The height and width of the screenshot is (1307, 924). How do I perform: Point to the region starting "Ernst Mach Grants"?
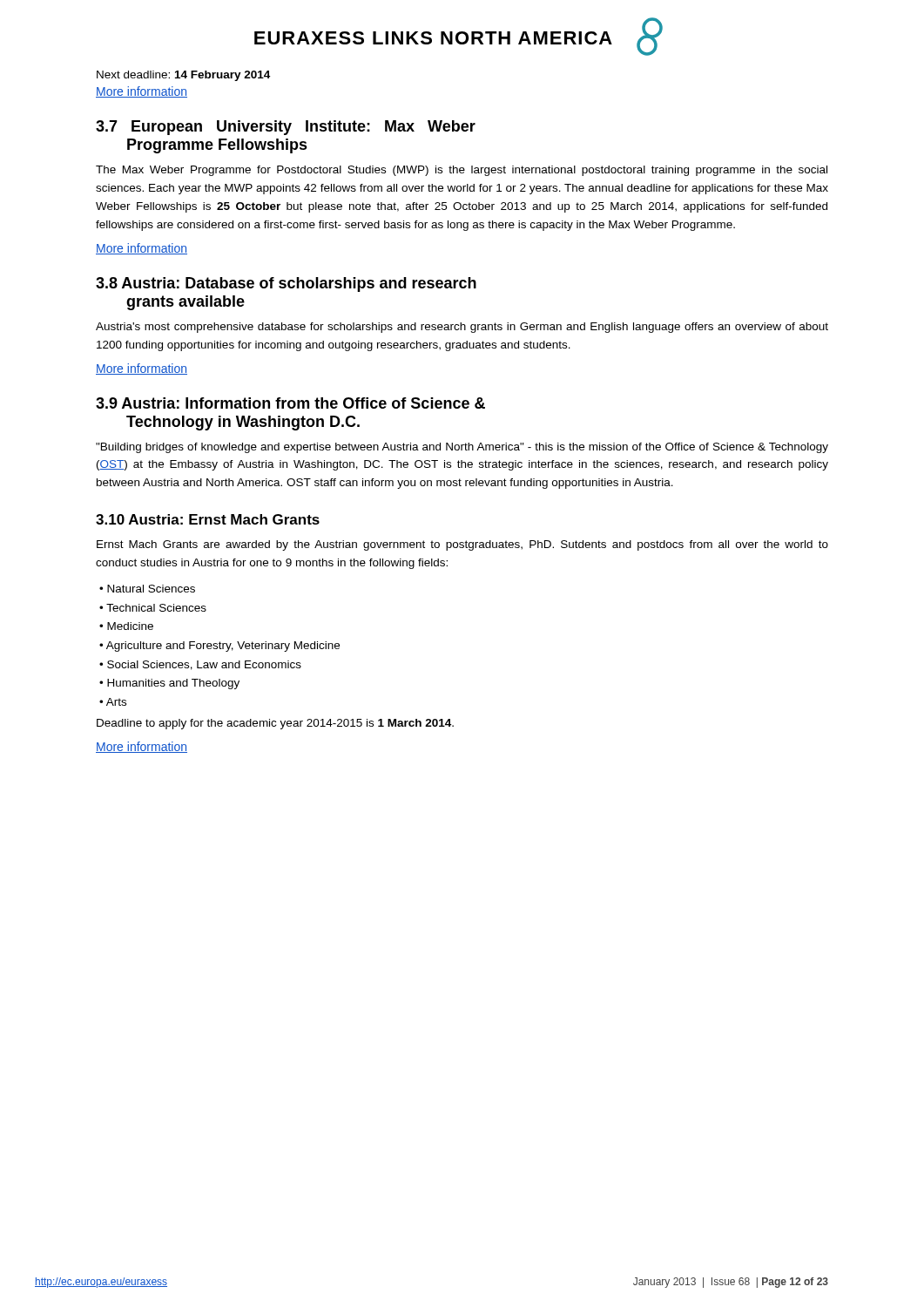click(x=462, y=554)
